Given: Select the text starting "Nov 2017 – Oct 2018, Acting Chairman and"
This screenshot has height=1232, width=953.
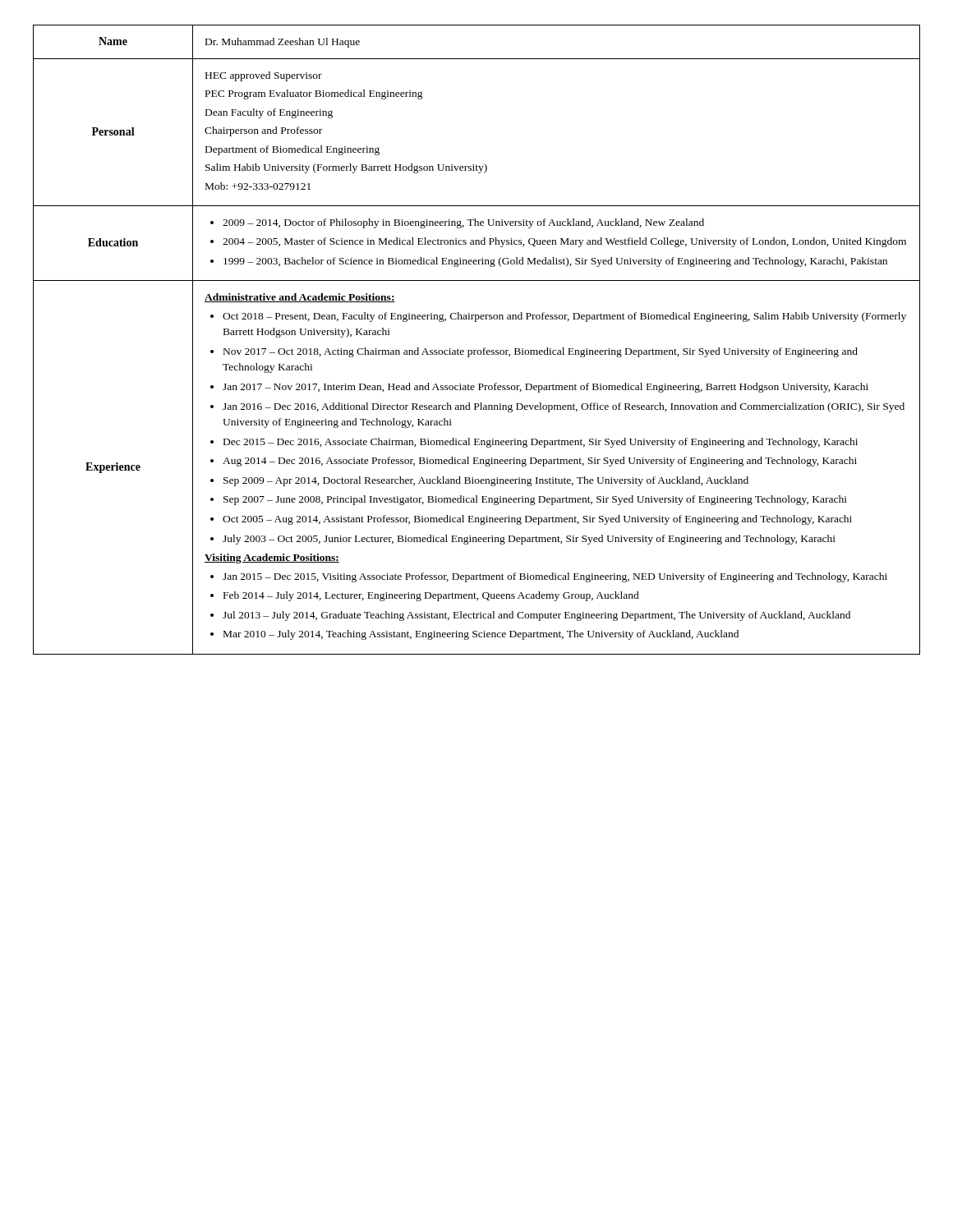Looking at the screenshot, I should 540,359.
